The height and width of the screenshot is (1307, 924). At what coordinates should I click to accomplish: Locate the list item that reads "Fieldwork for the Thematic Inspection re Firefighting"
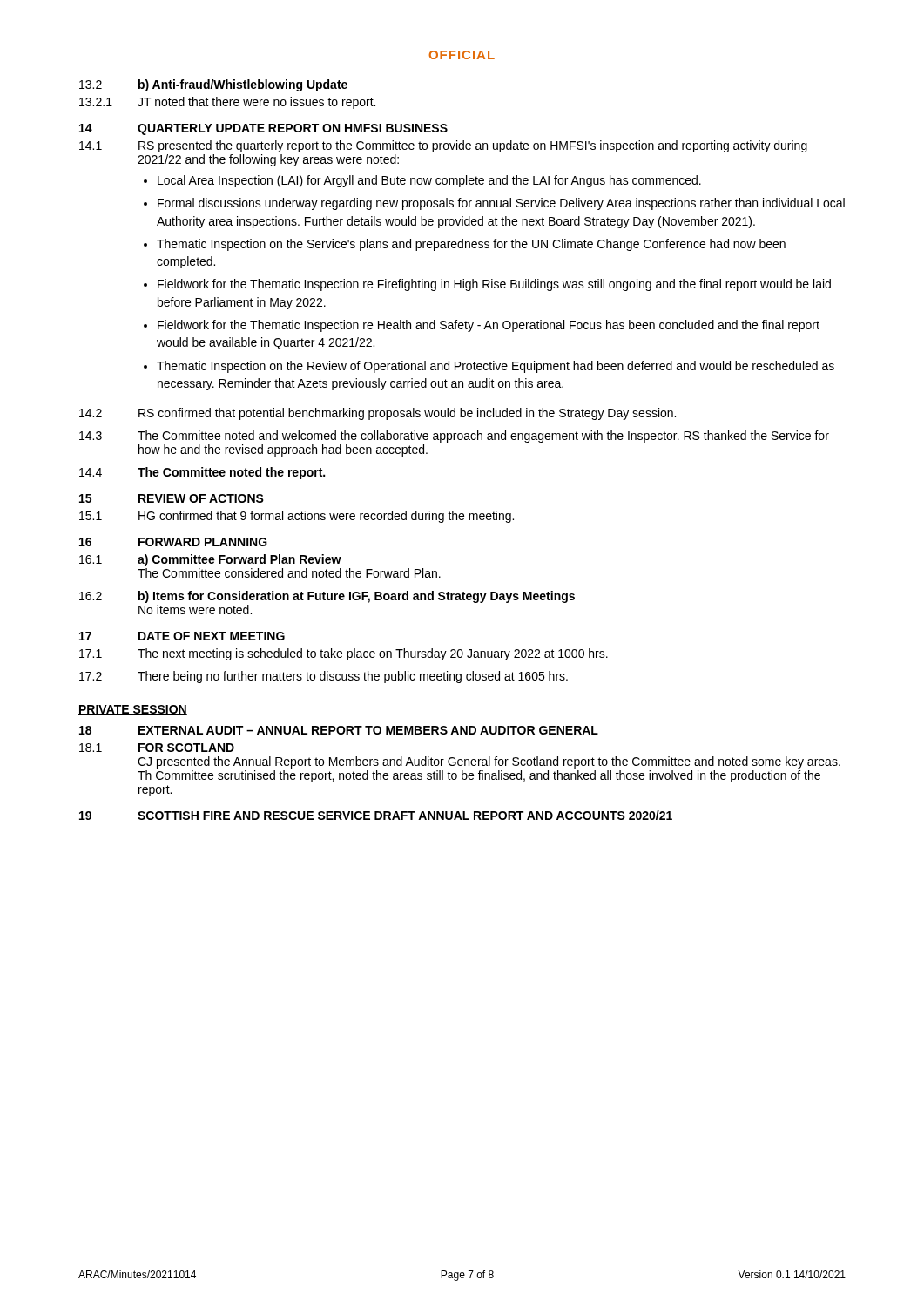[494, 293]
